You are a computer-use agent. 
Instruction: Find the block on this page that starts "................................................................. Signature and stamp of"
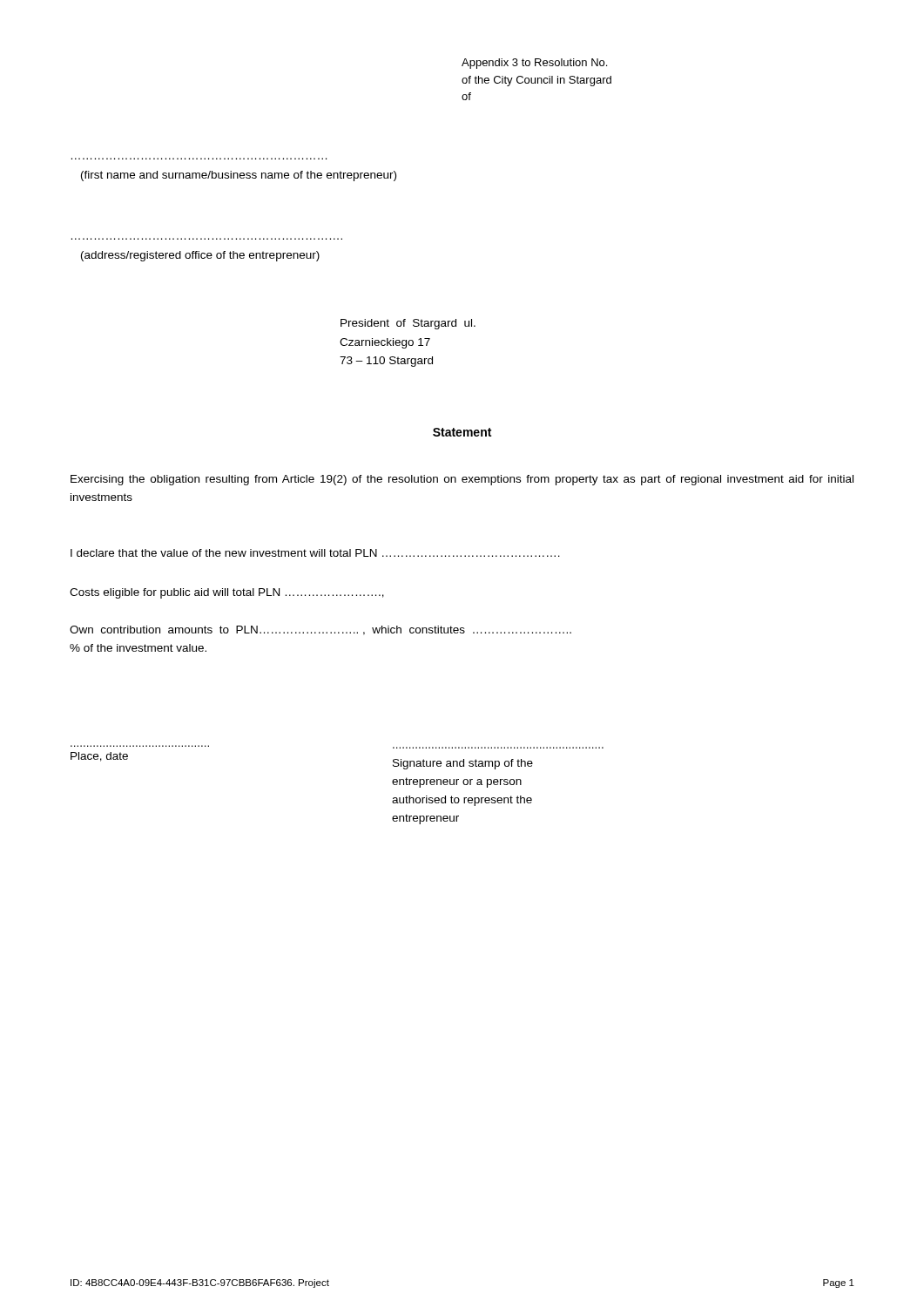498,781
